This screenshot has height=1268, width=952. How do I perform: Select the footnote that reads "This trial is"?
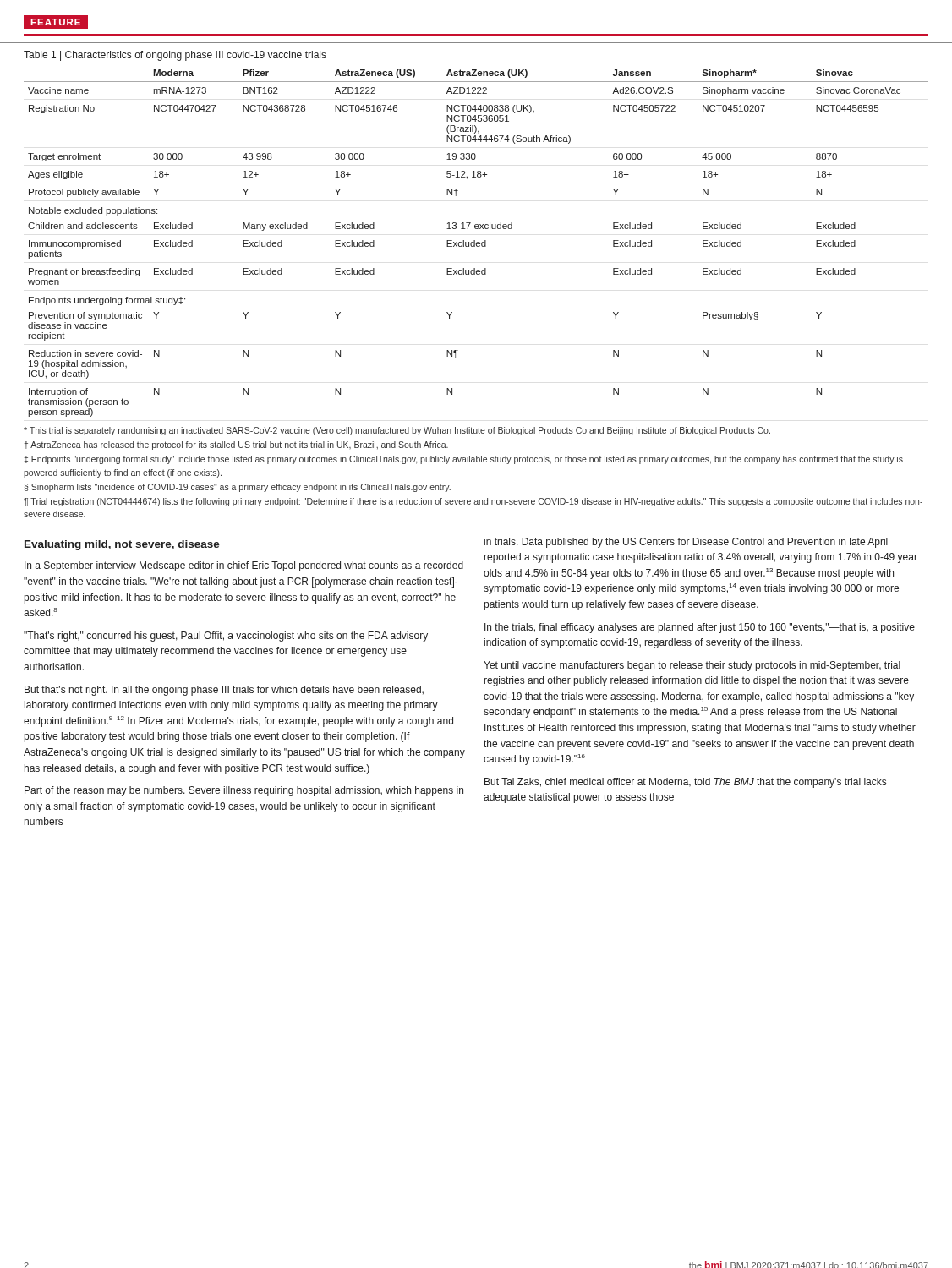point(476,431)
